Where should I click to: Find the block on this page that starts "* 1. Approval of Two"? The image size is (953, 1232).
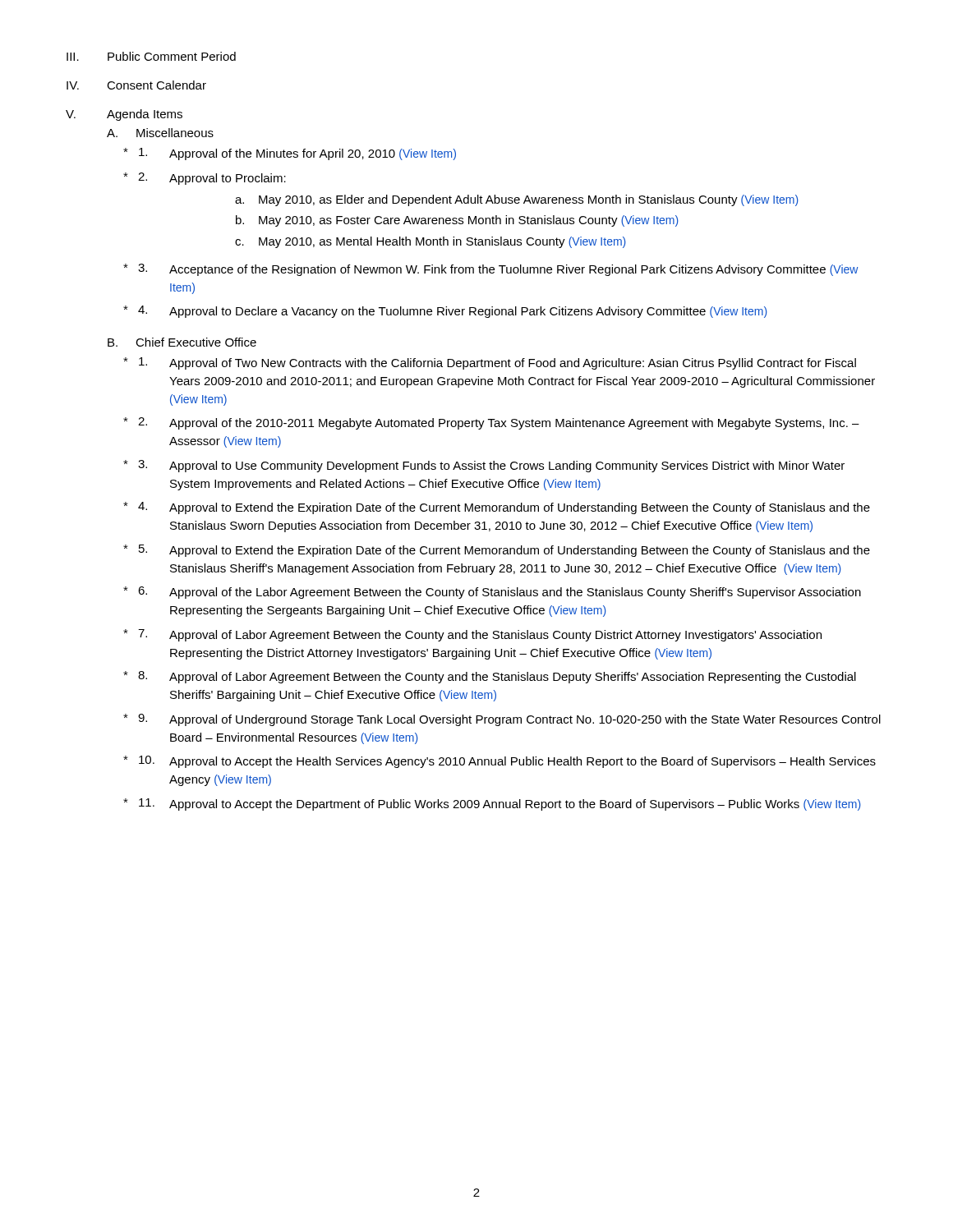click(505, 381)
